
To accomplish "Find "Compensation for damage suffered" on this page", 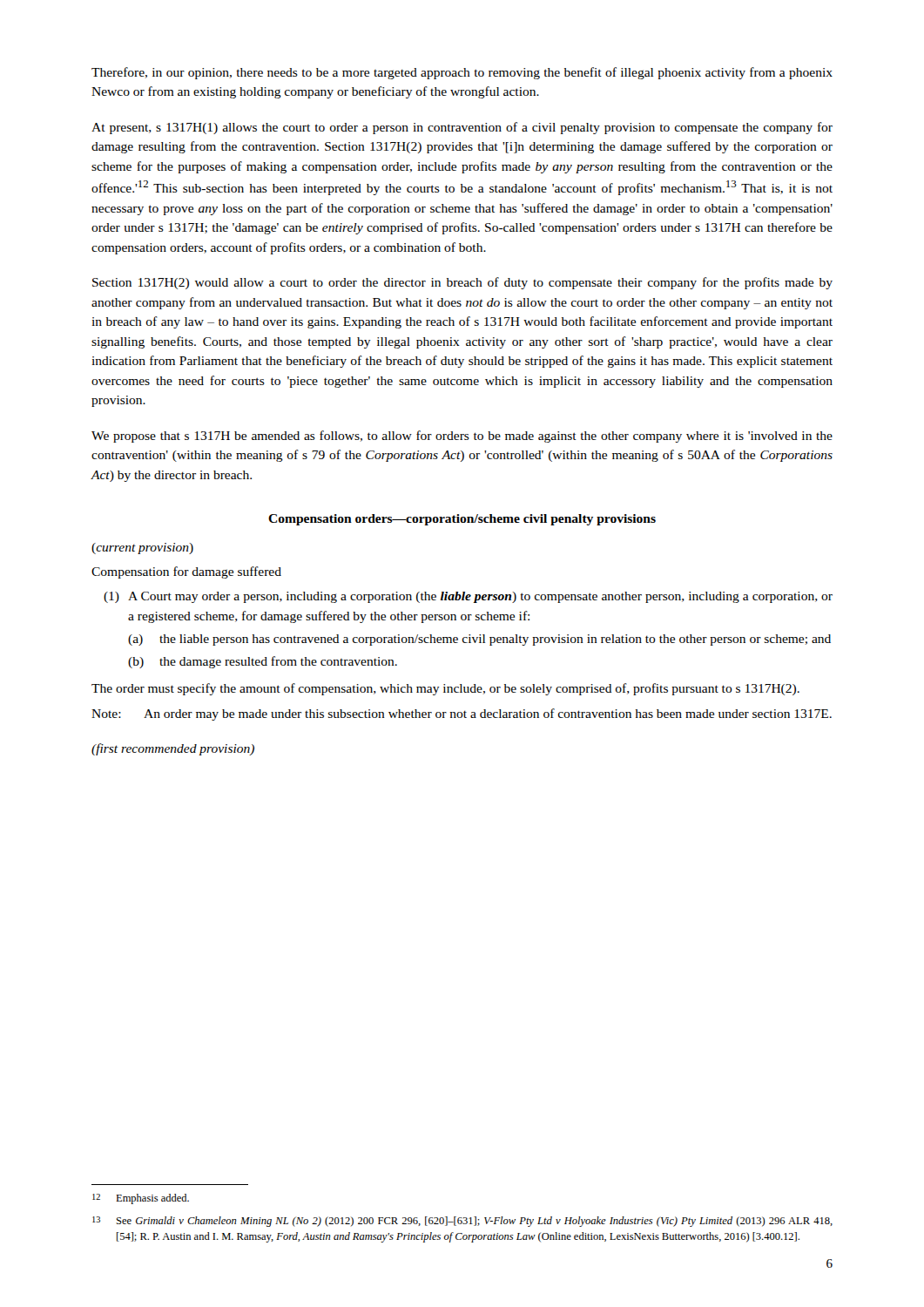I will (x=186, y=571).
